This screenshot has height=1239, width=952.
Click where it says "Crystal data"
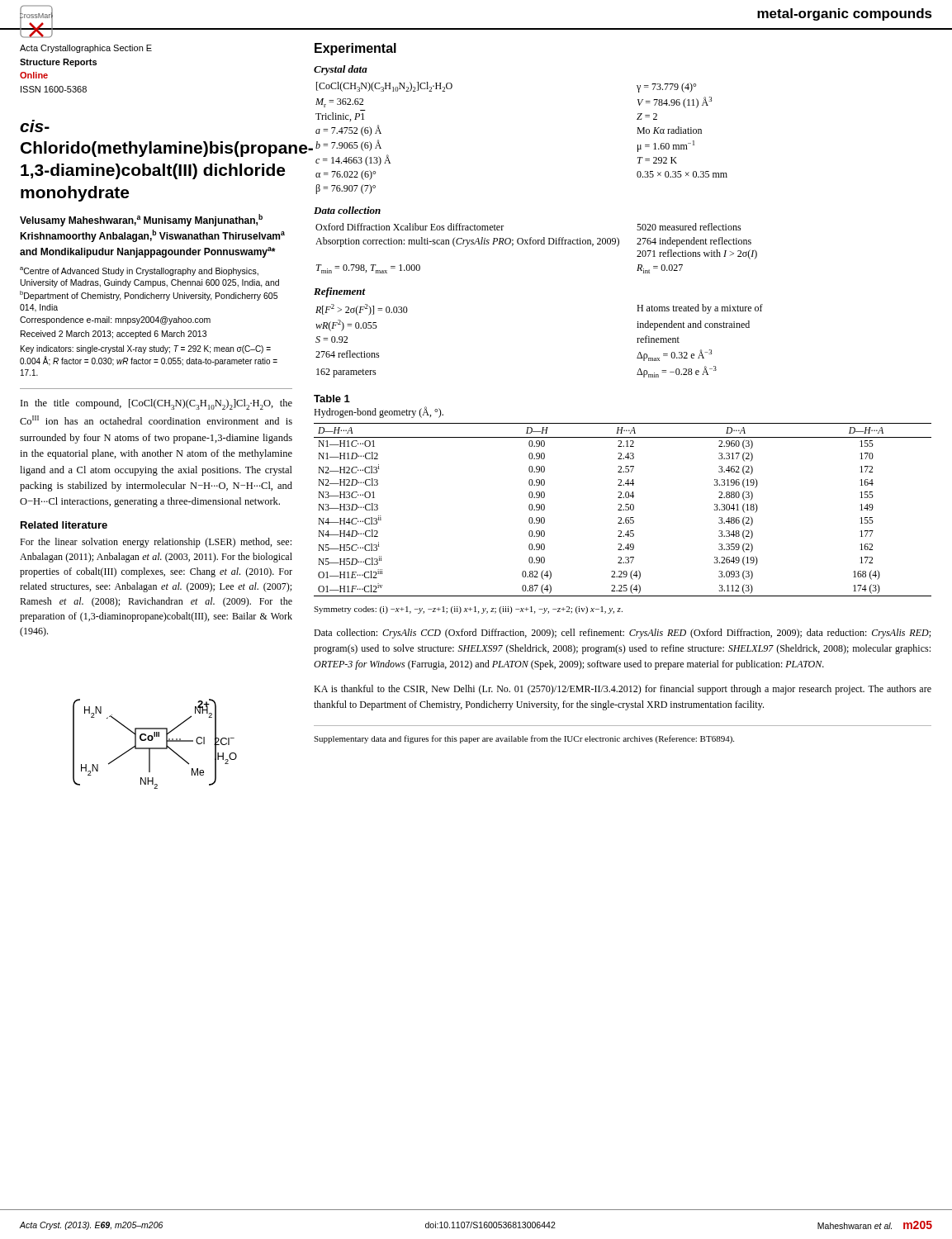(340, 69)
